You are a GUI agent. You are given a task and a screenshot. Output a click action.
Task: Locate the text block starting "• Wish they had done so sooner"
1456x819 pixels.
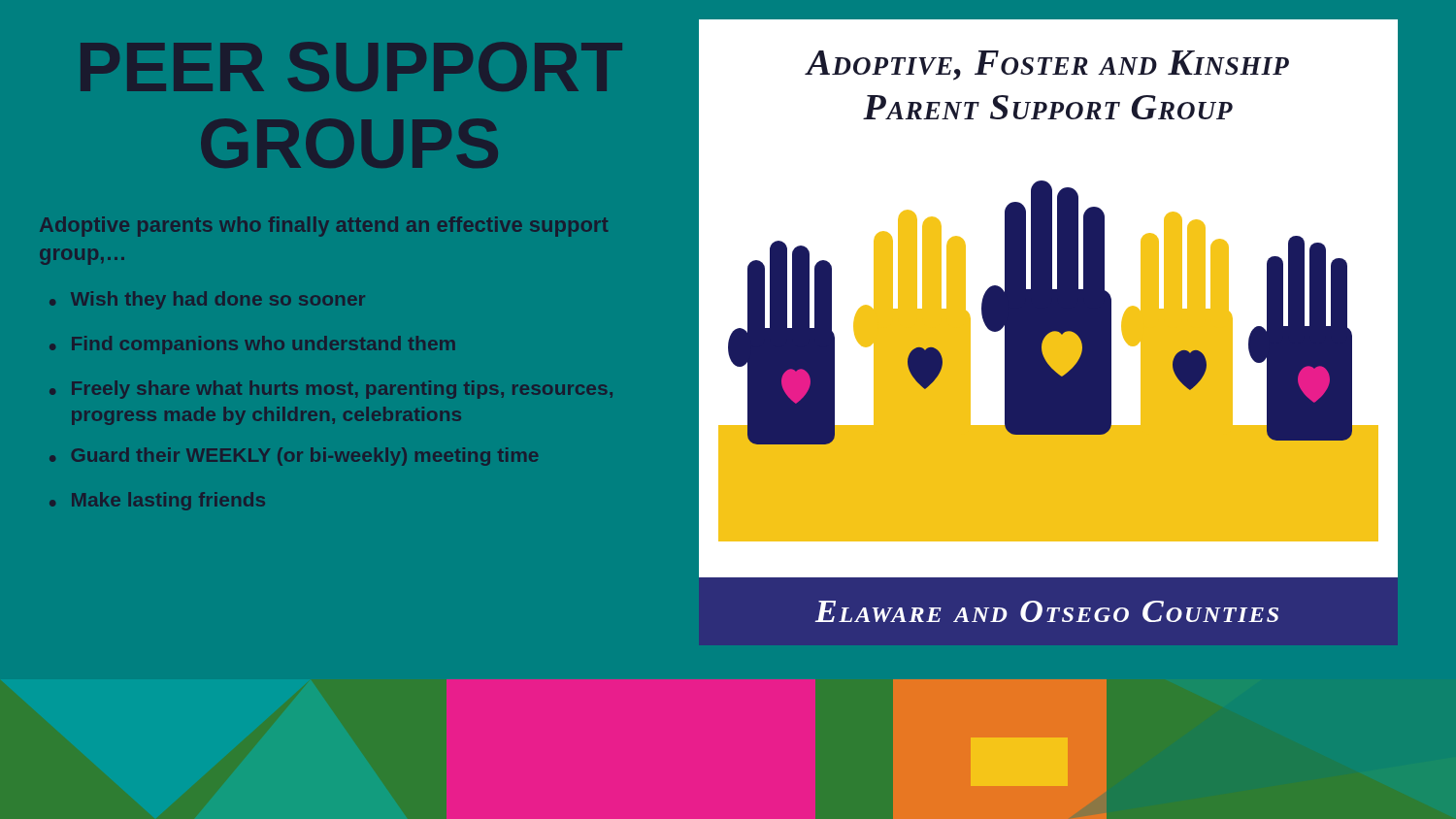pos(207,300)
